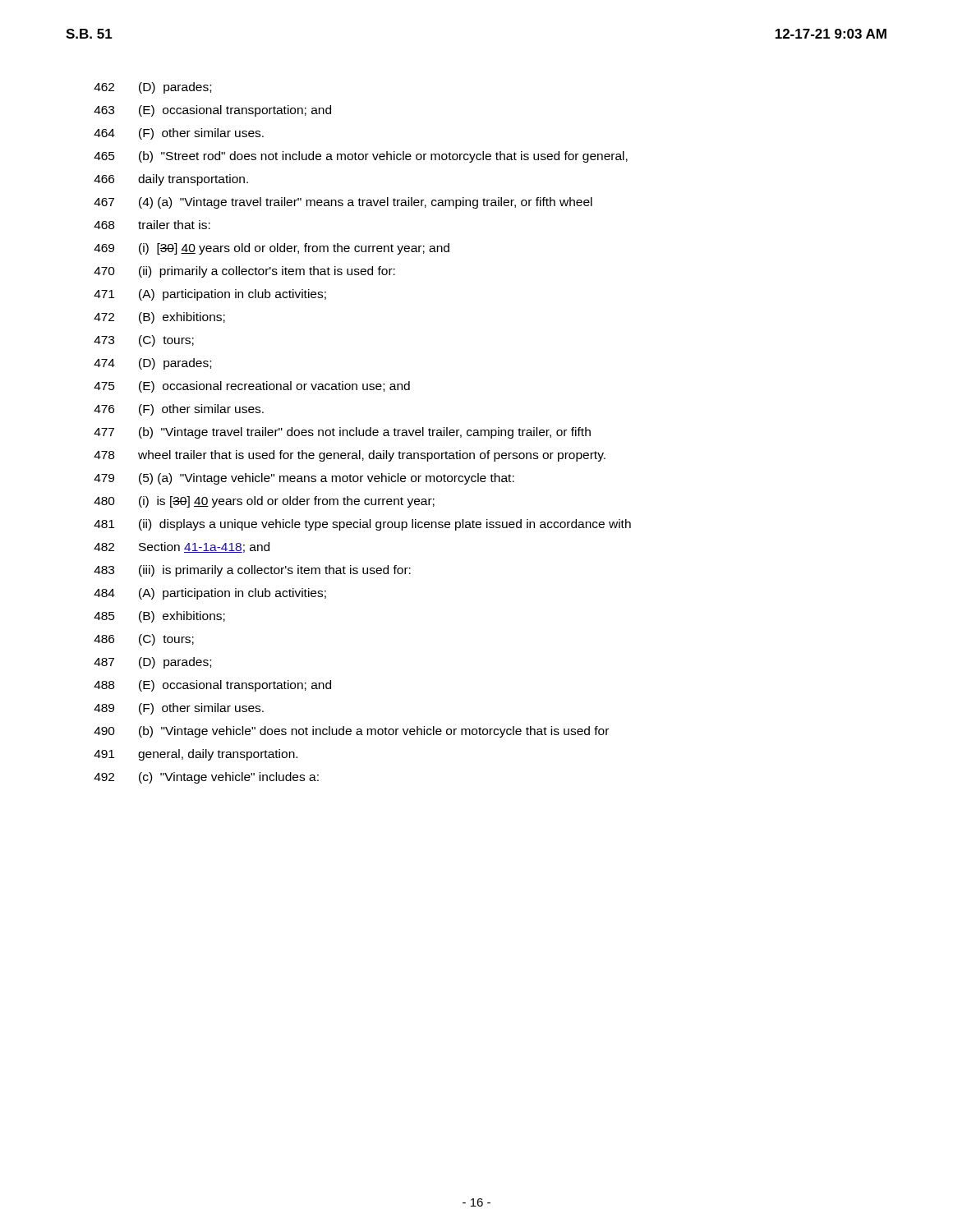Image resolution: width=953 pixels, height=1232 pixels.
Task: Select the list item with the text "464 (F) other"
Action: point(179,134)
